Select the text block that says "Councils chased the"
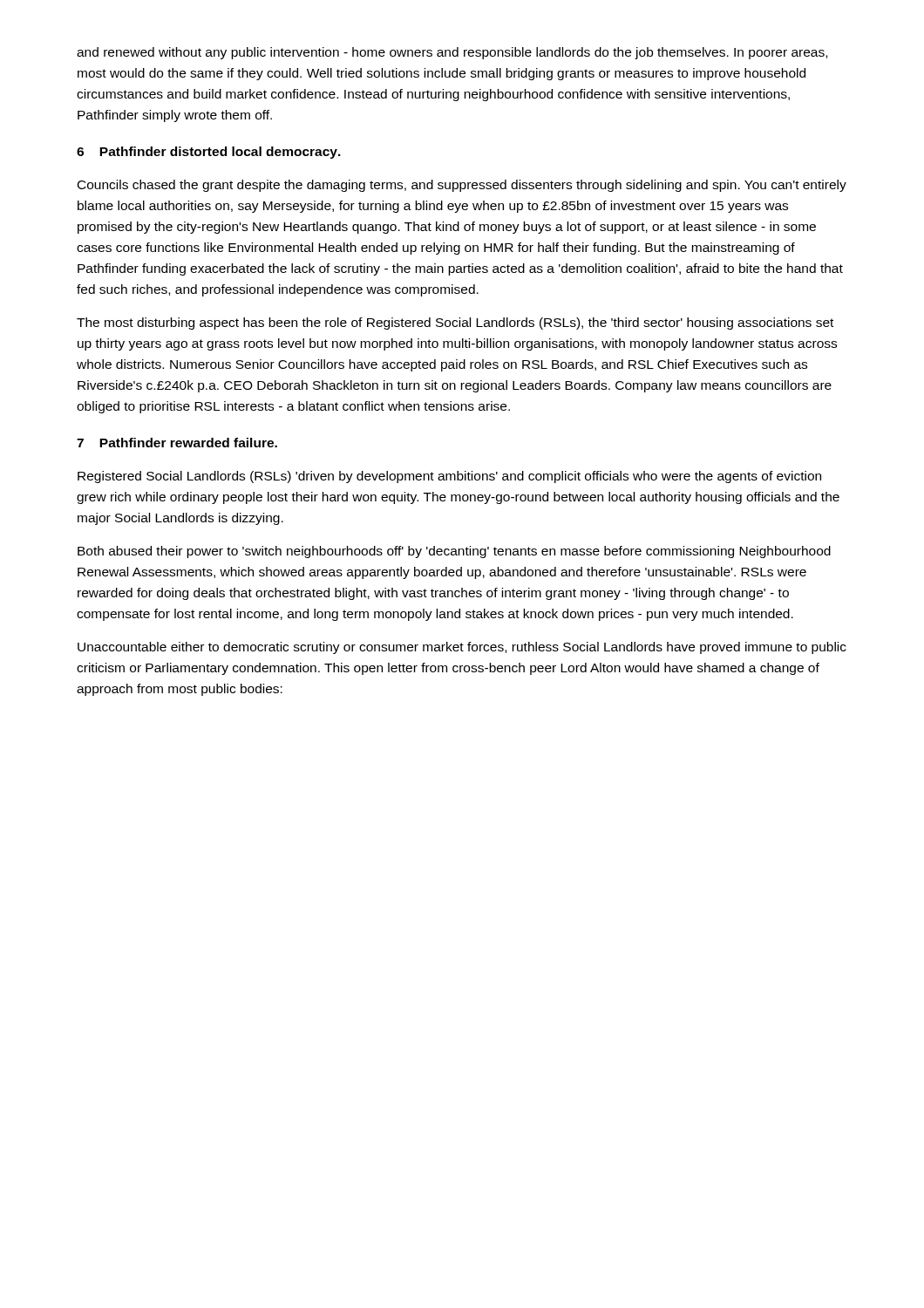The height and width of the screenshot is (1308, 924). click(x=461, y=237)
